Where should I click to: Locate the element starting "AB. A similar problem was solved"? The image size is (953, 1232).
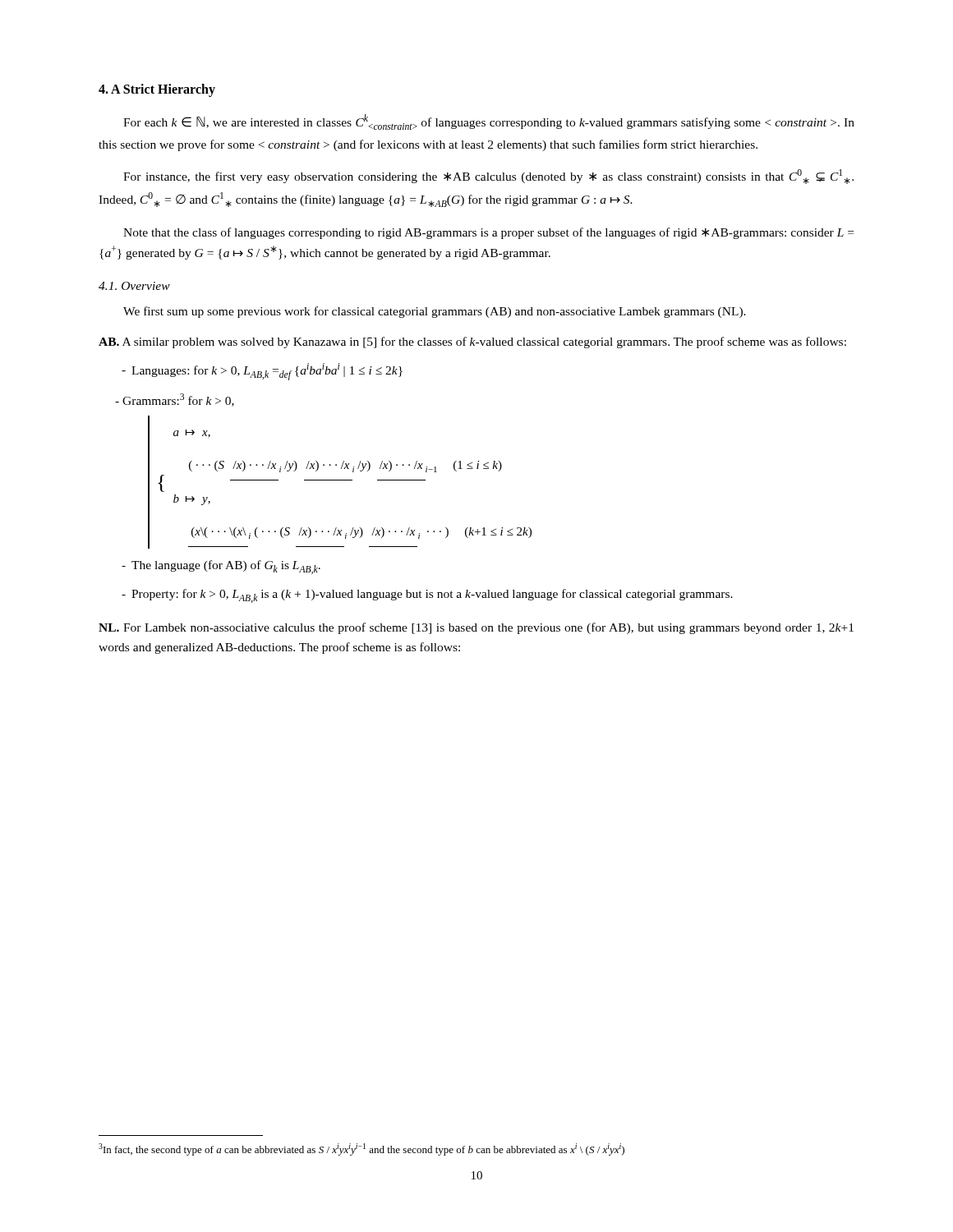pyautogui.click(x=473, y=341)
